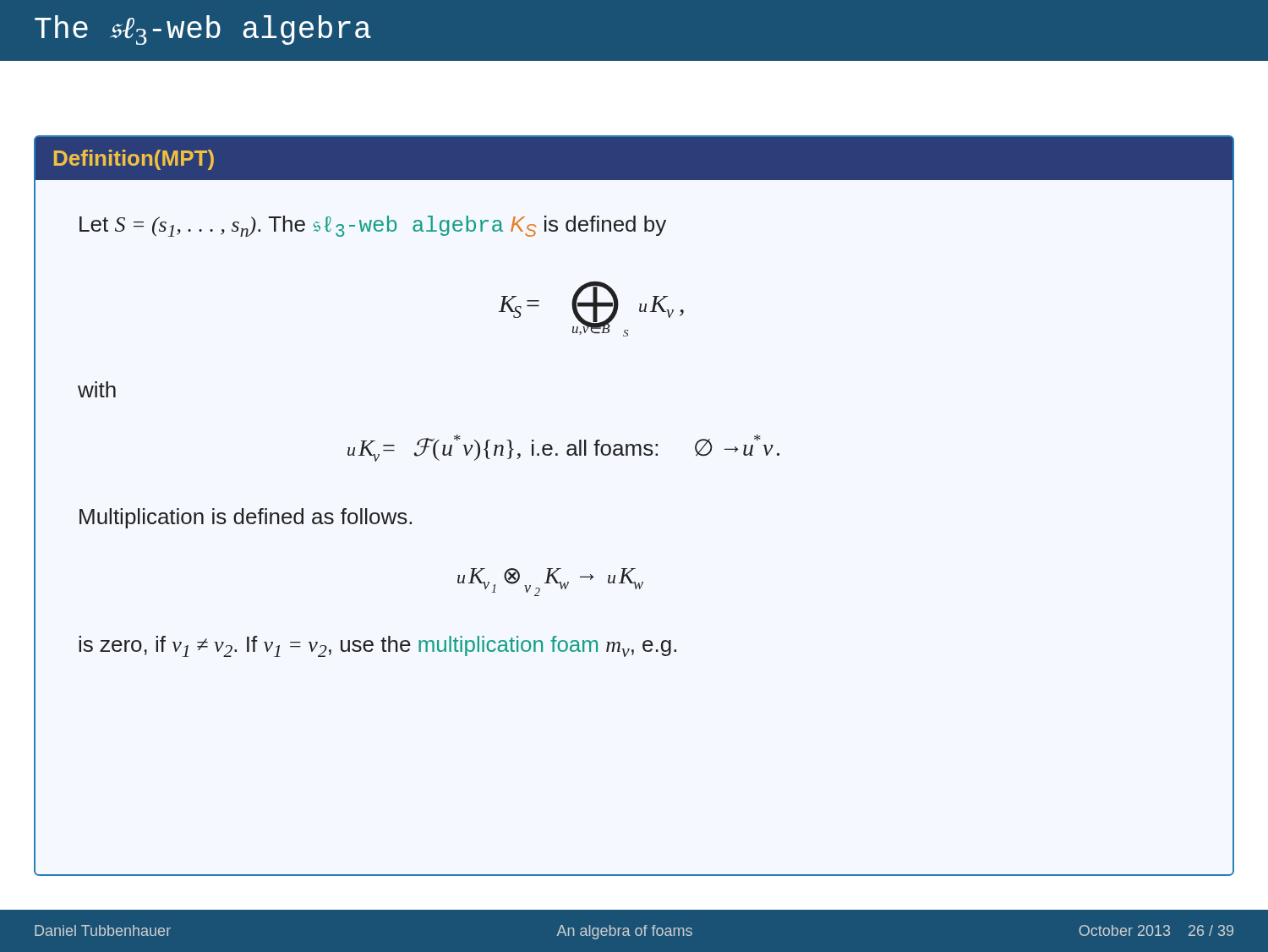1268x952 pixels.
Task: Locate the region starting "u K v = ℱ ("
Action: pos(634,447)
